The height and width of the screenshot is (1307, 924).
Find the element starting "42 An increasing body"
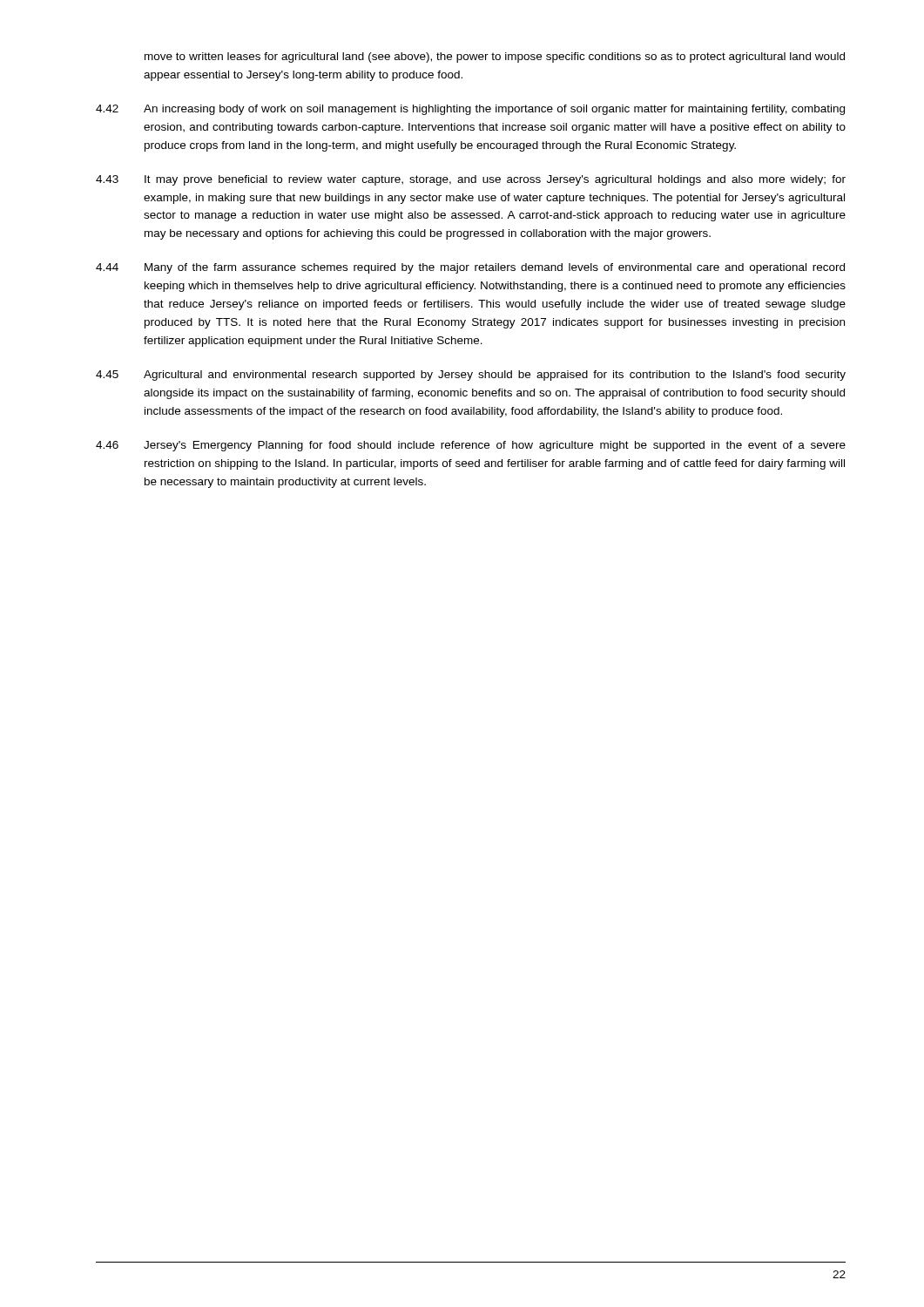(471, 127)
